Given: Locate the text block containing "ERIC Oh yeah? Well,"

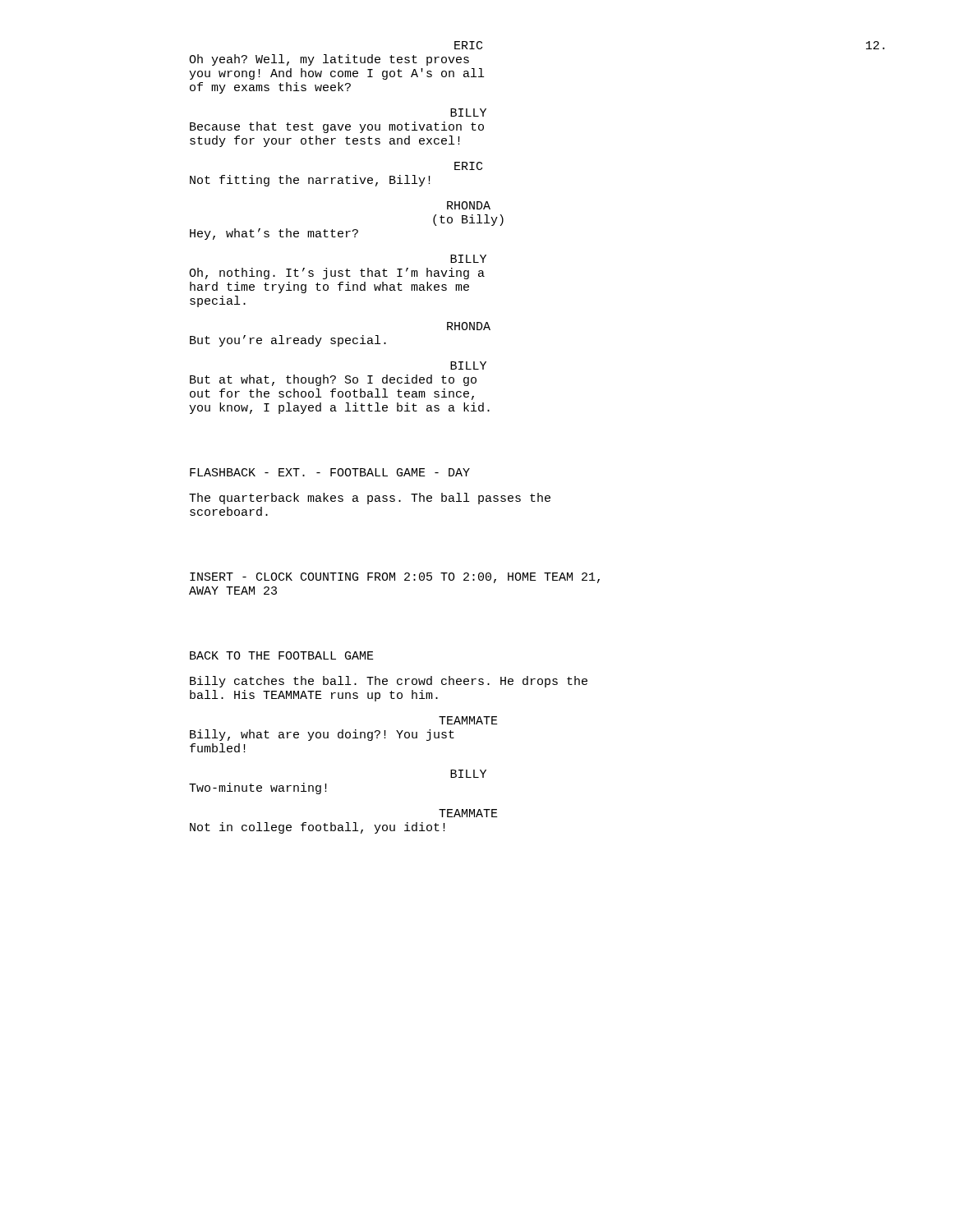Looking at the screenshot, I should click(468, 67).
